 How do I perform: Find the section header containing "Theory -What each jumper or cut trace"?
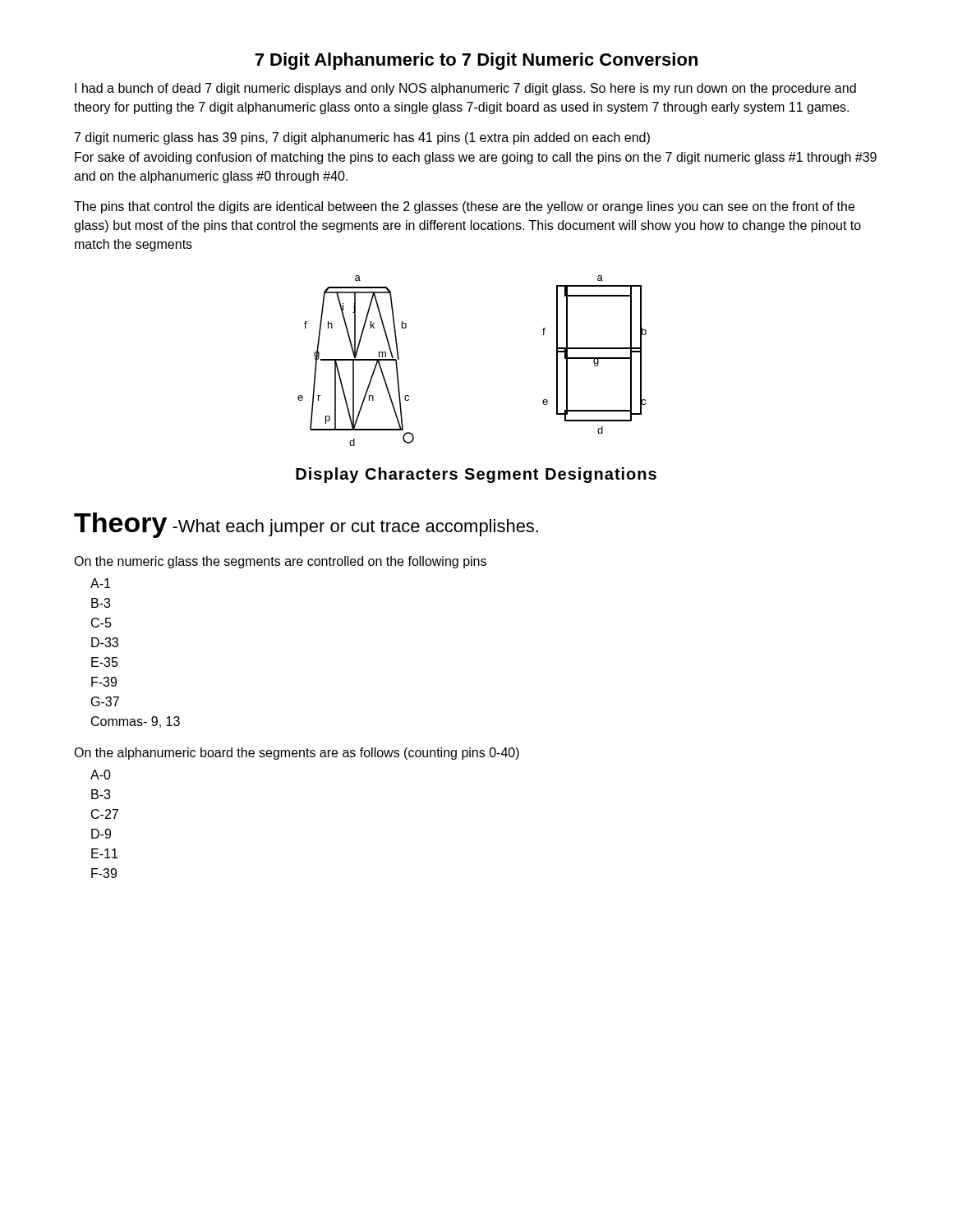(x=307, y=522)
